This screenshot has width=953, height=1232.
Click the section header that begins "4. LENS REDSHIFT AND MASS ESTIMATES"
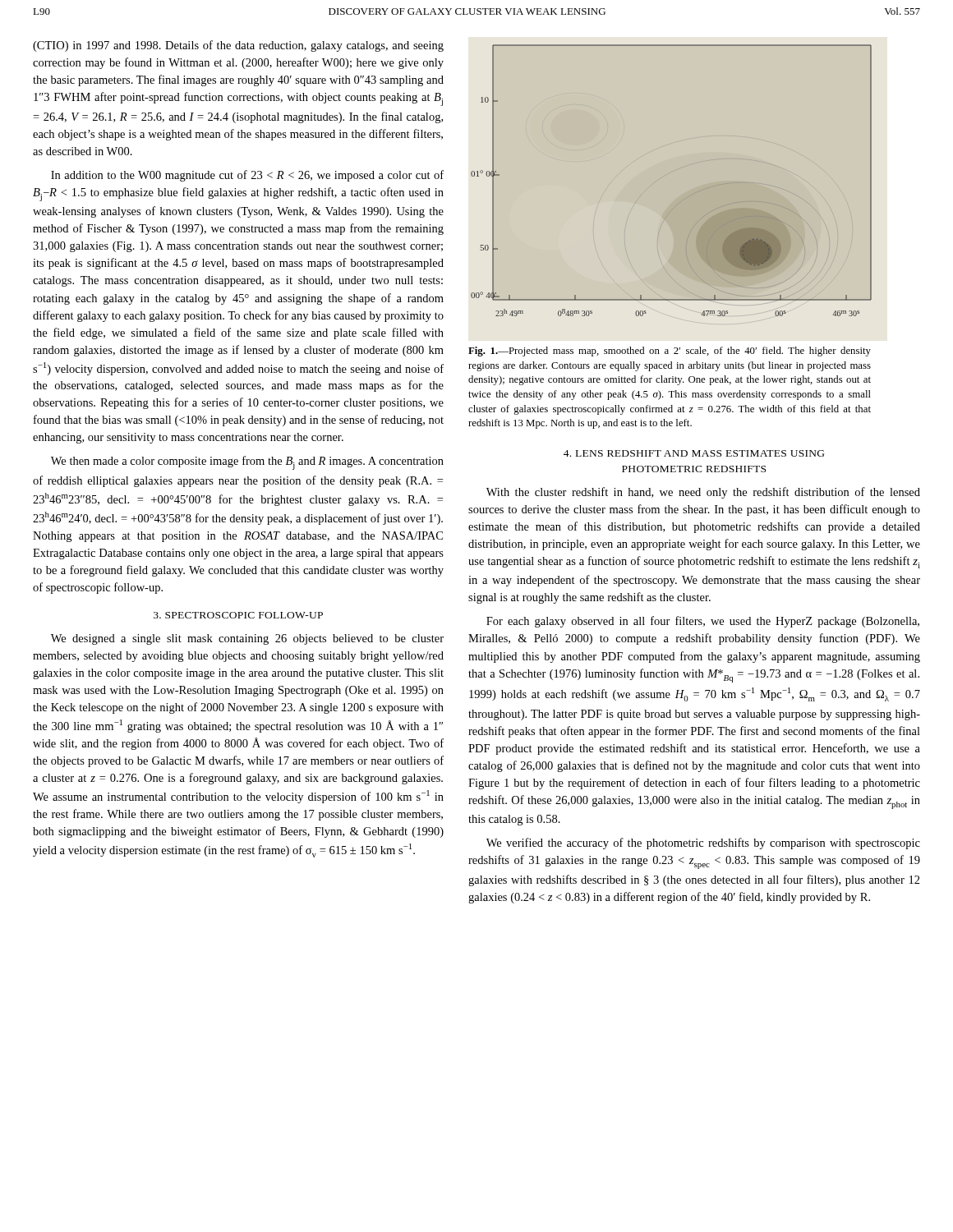(x=694, y=461)
